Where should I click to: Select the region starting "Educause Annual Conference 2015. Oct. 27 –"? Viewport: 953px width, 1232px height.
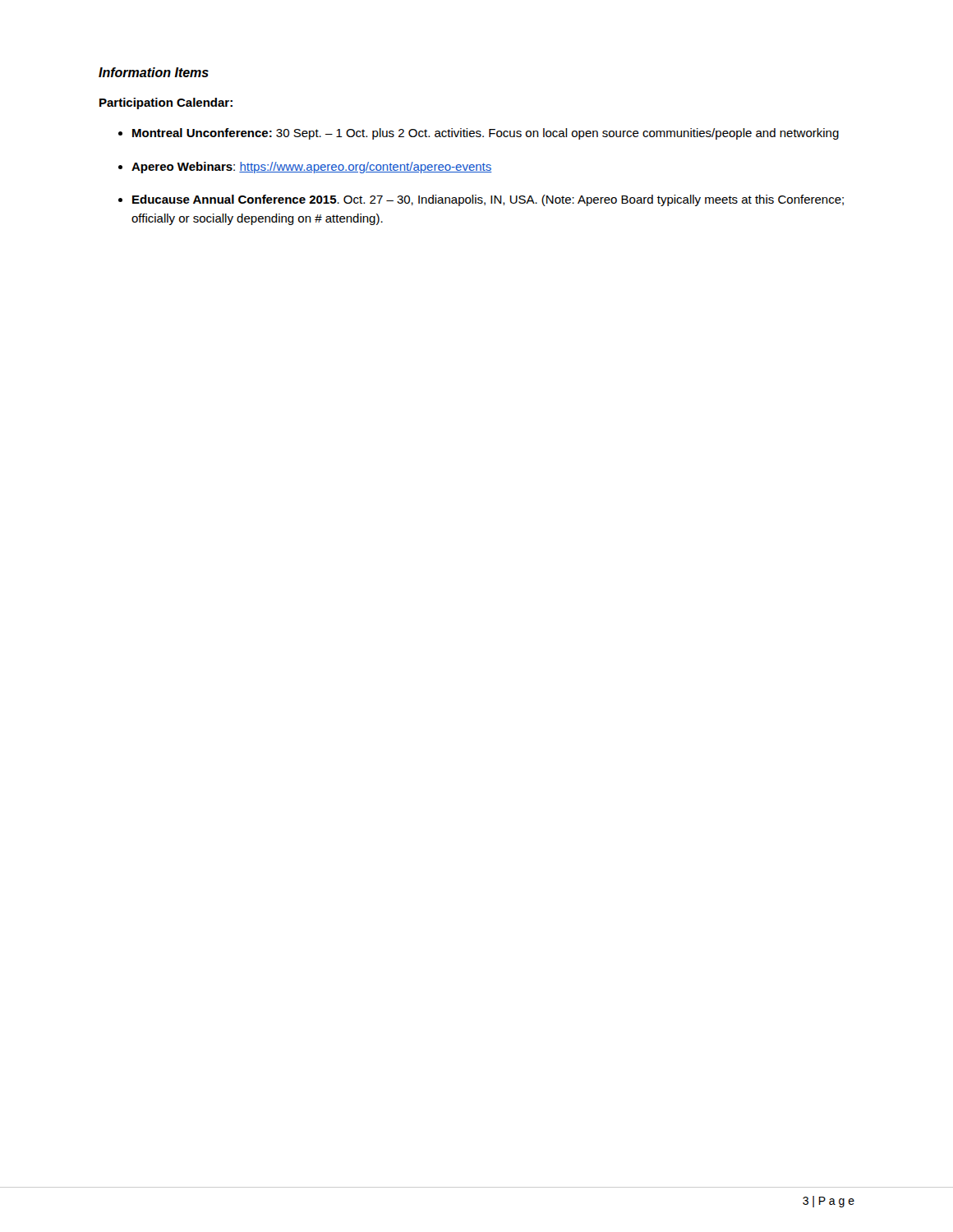488,208
